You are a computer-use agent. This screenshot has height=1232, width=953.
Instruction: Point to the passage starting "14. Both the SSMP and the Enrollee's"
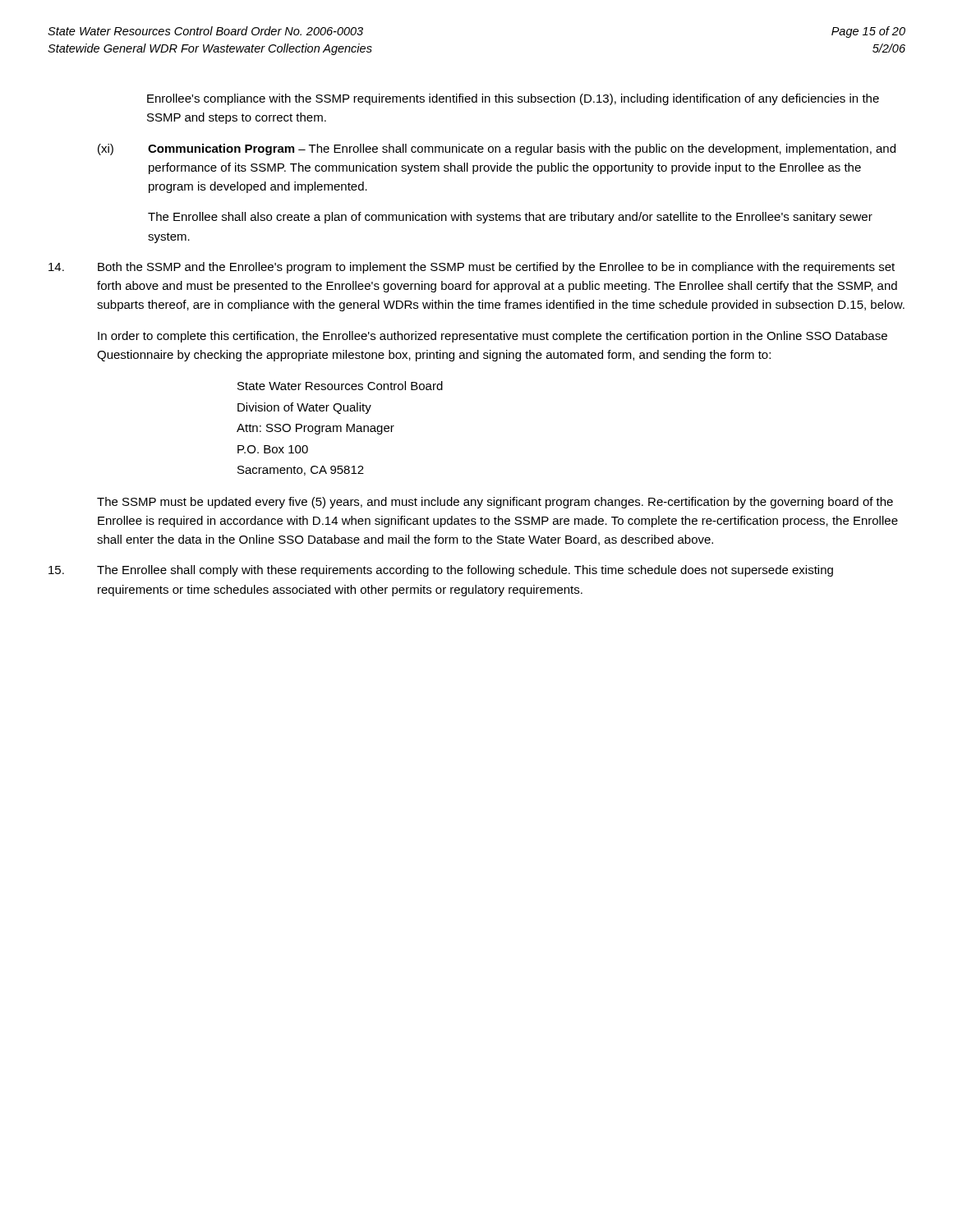(x=476, y=286)
